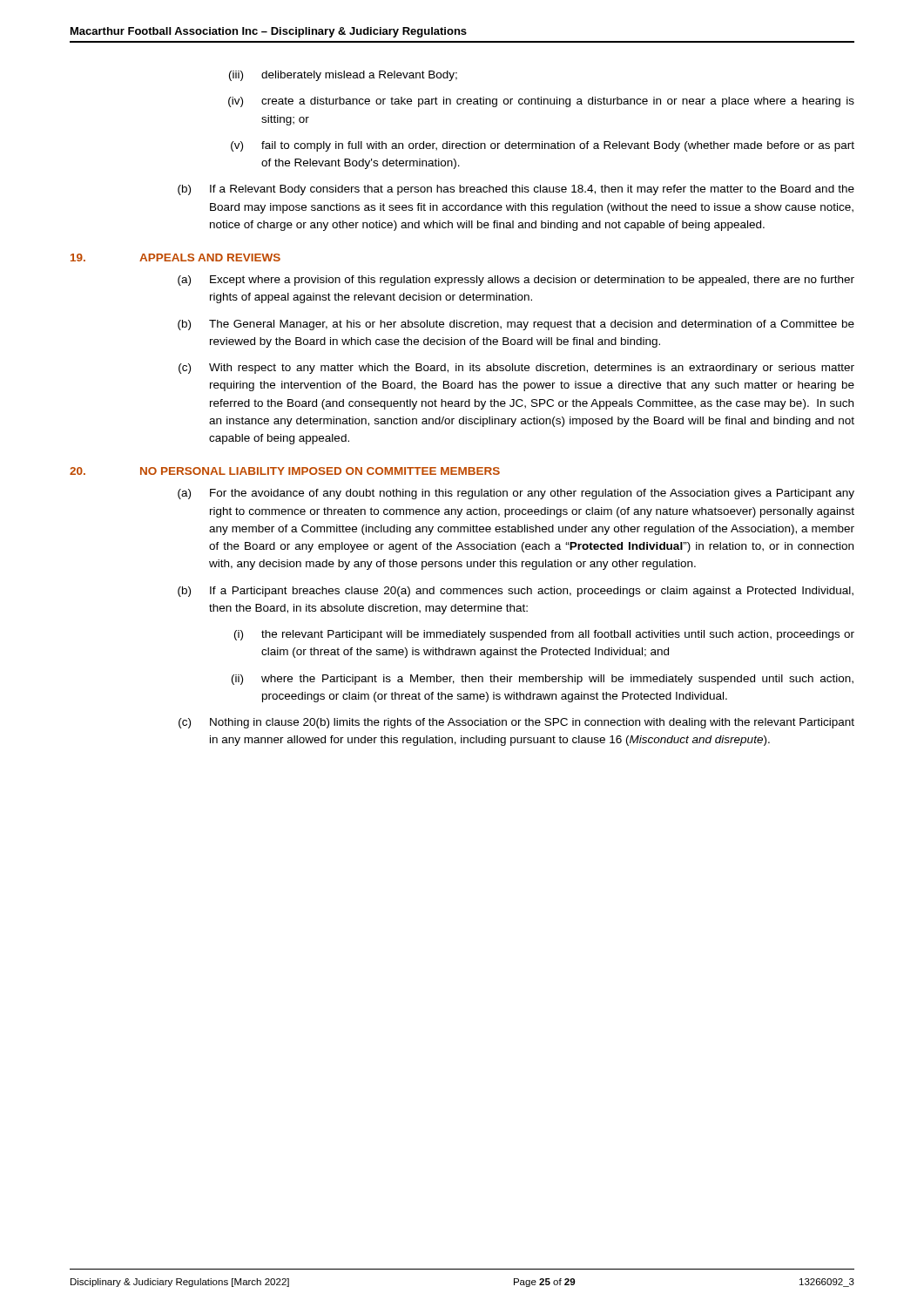Click on the passage starting "(a) Except where a provision of this"
The image size is (924, 1307).
pyautogui.click(x=462, y=289)
